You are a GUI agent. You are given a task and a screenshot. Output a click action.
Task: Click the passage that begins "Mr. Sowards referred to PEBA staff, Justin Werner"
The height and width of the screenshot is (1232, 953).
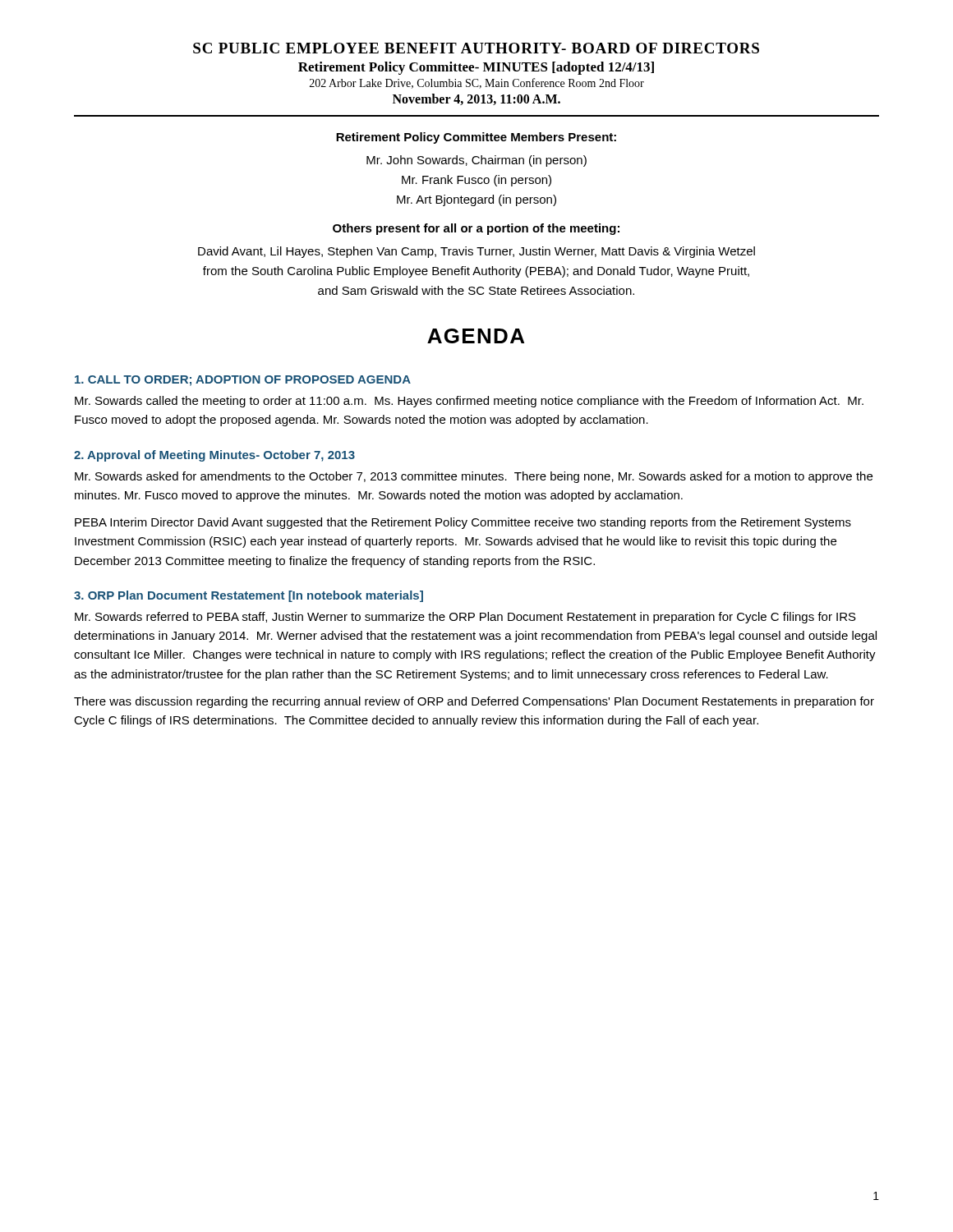pyautogui.click(x=476, y=668)
